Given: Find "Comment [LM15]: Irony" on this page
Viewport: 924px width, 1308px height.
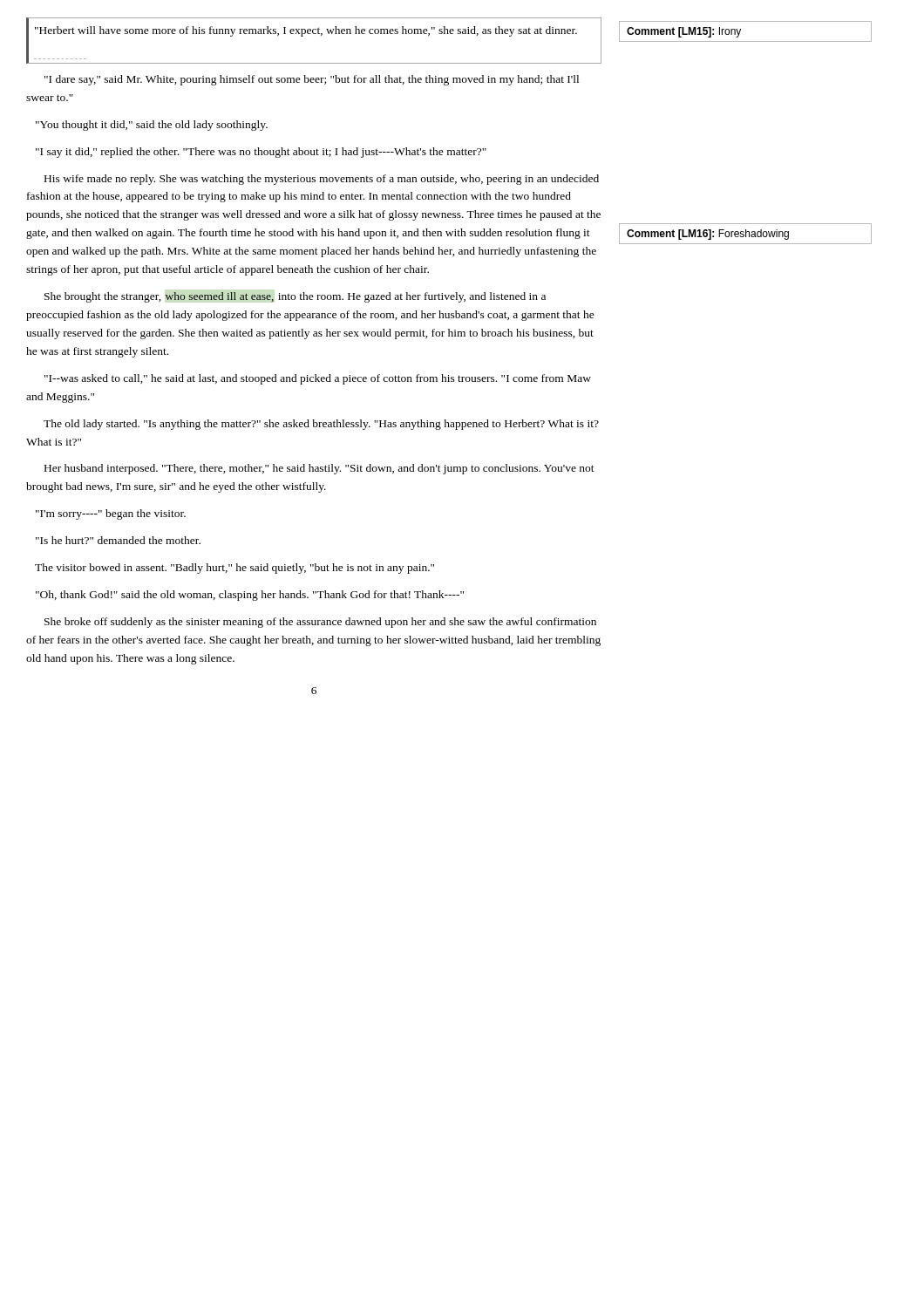Looking at the screenshot, I should point(745,31).
